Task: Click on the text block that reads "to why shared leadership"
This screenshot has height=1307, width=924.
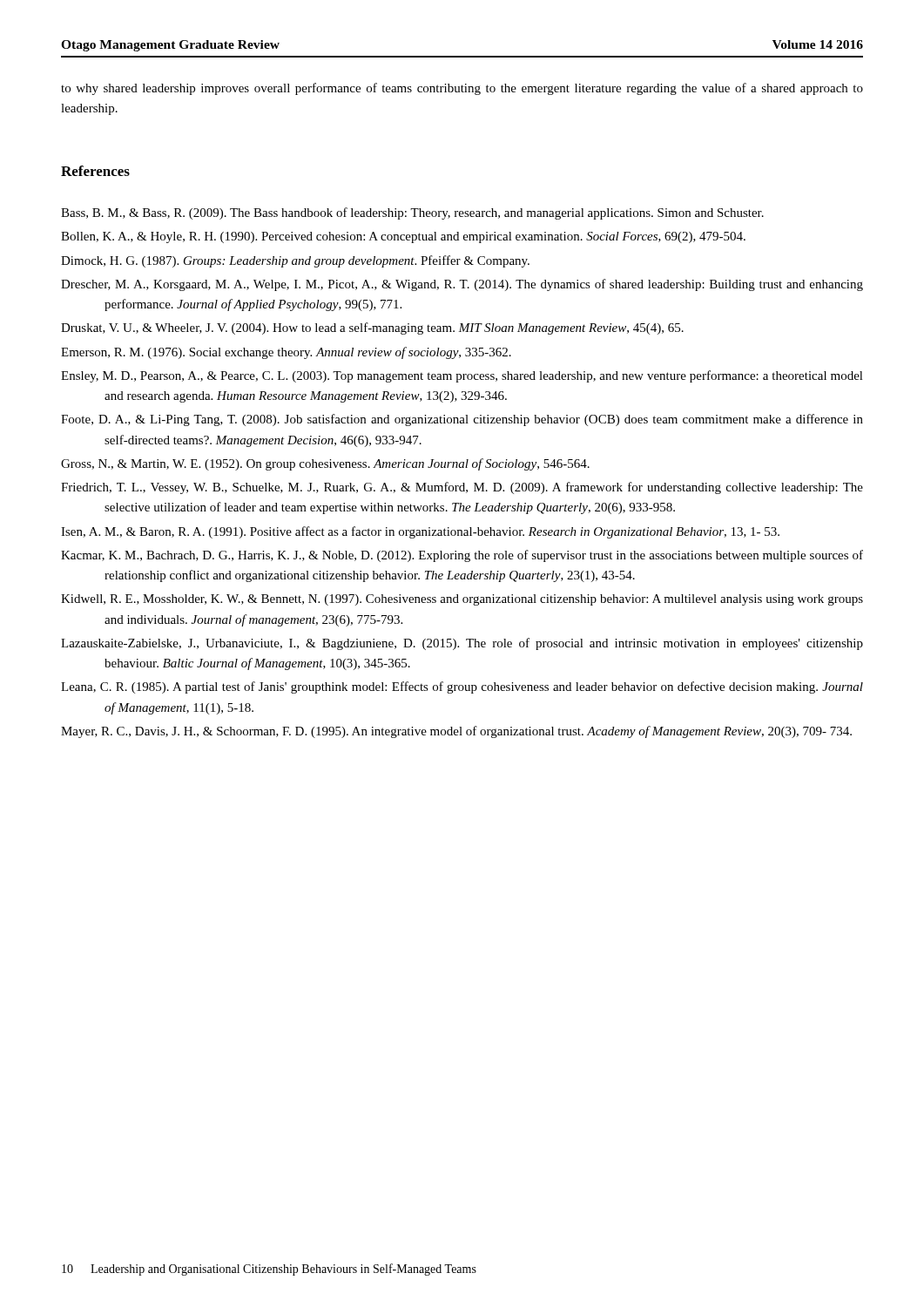Action: pos(462,98)
